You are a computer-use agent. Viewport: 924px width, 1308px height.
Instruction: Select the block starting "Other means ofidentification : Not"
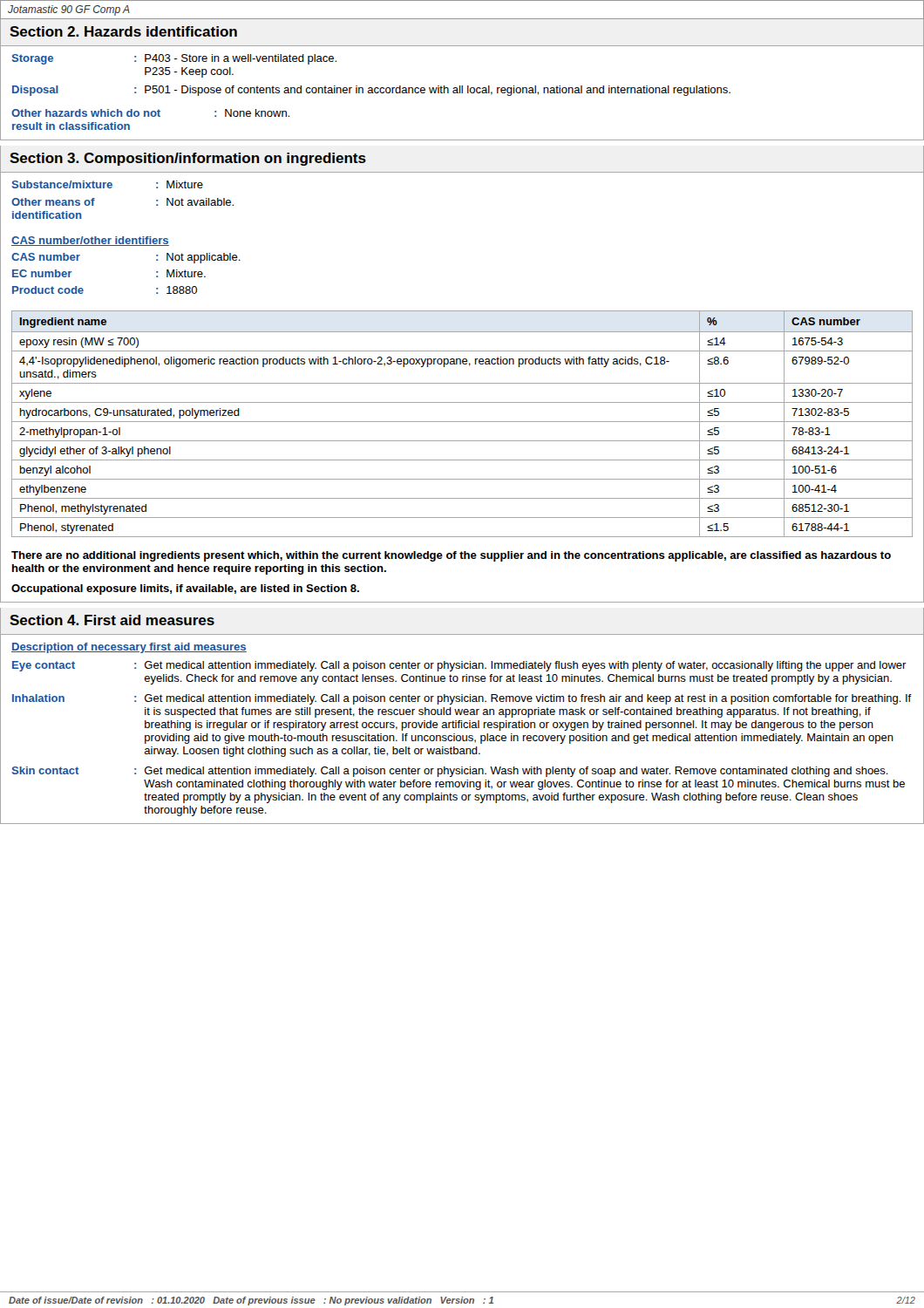pyautogui.click(x=49, y=202)
